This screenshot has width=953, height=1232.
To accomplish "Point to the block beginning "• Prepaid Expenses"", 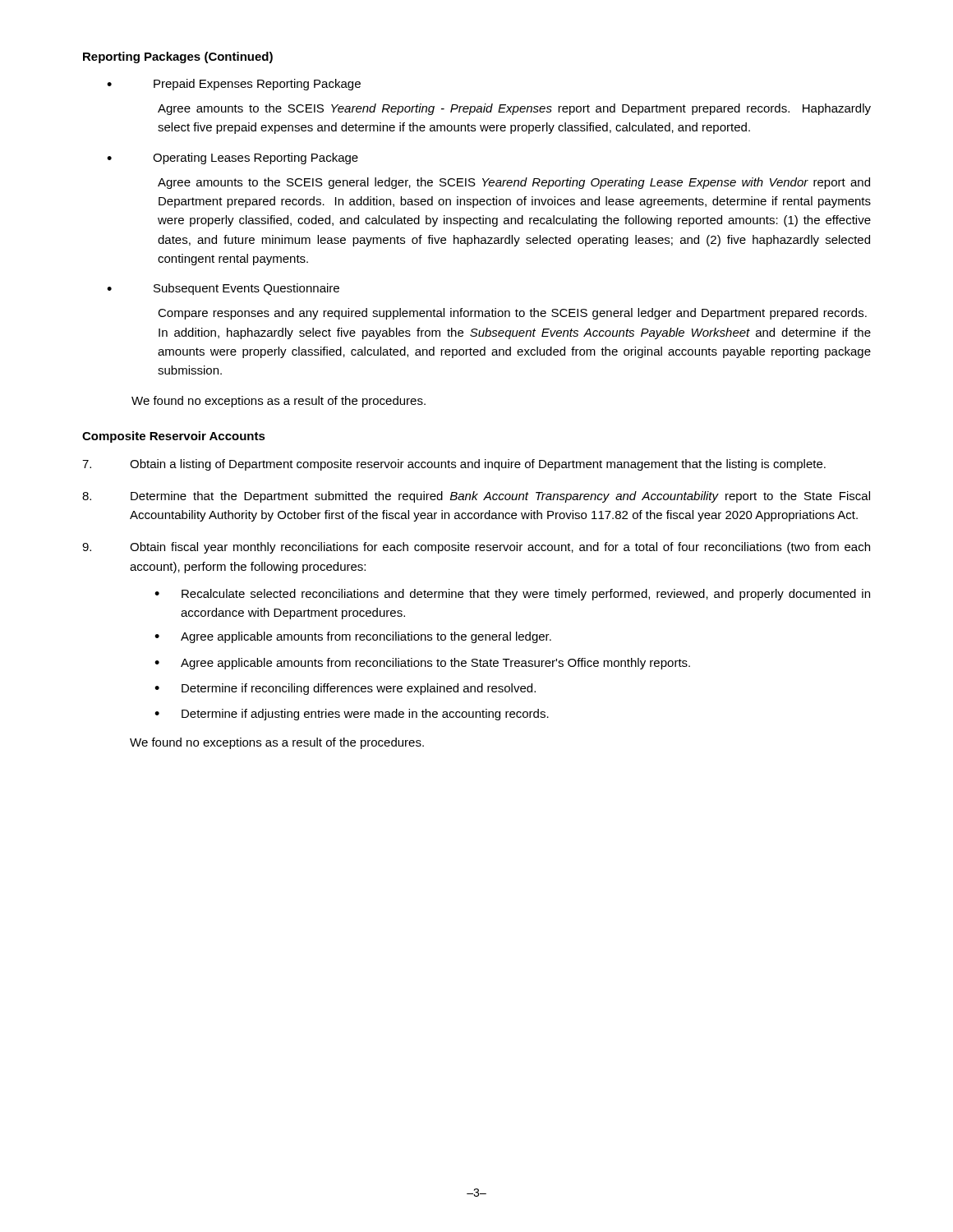I will tap(234, 85).
